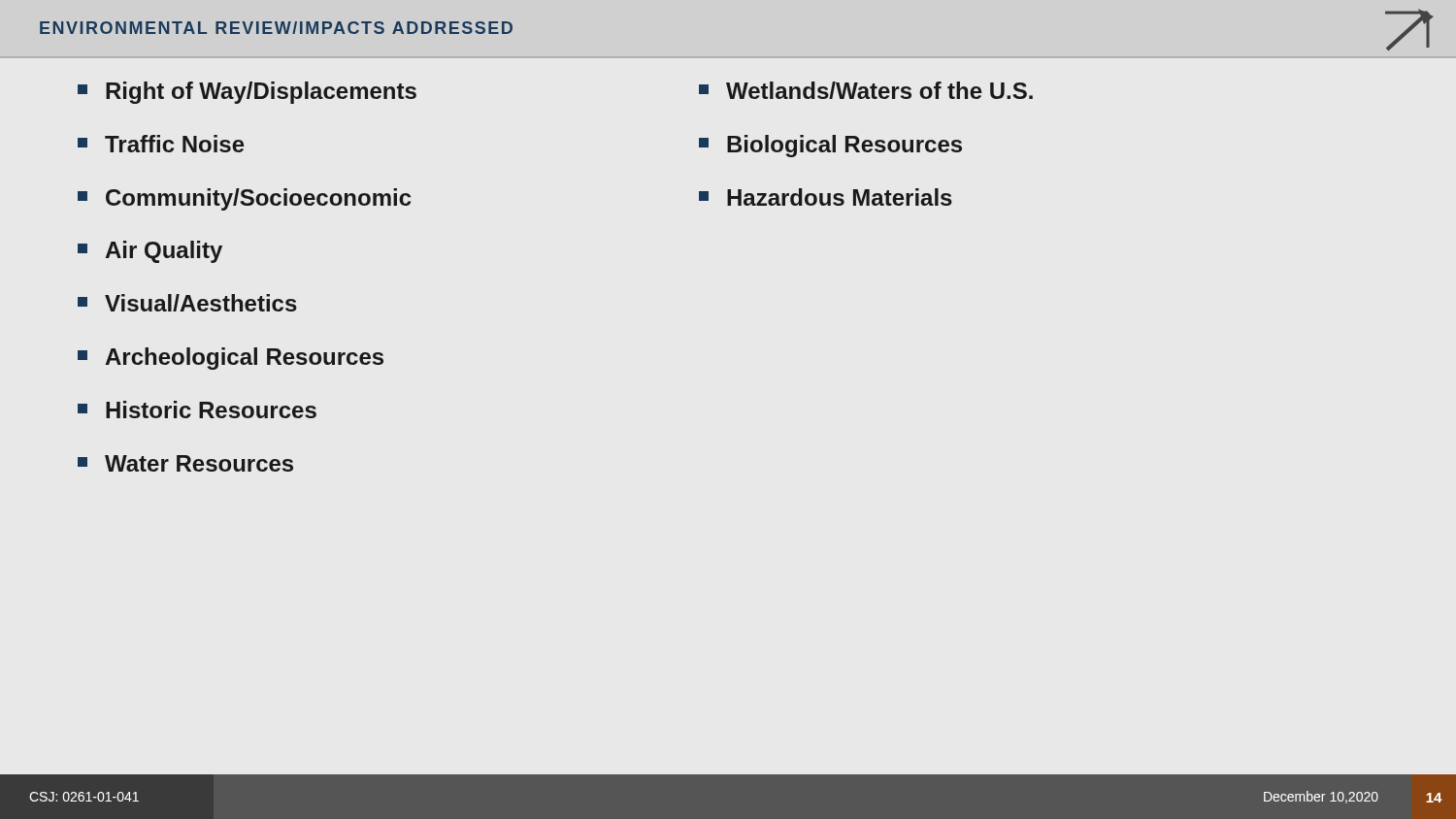The height and width of the screenshot is (819, 1456).
Task: Select the list item with the text "Hazardous Materials"
Action: tap(826, 198)
